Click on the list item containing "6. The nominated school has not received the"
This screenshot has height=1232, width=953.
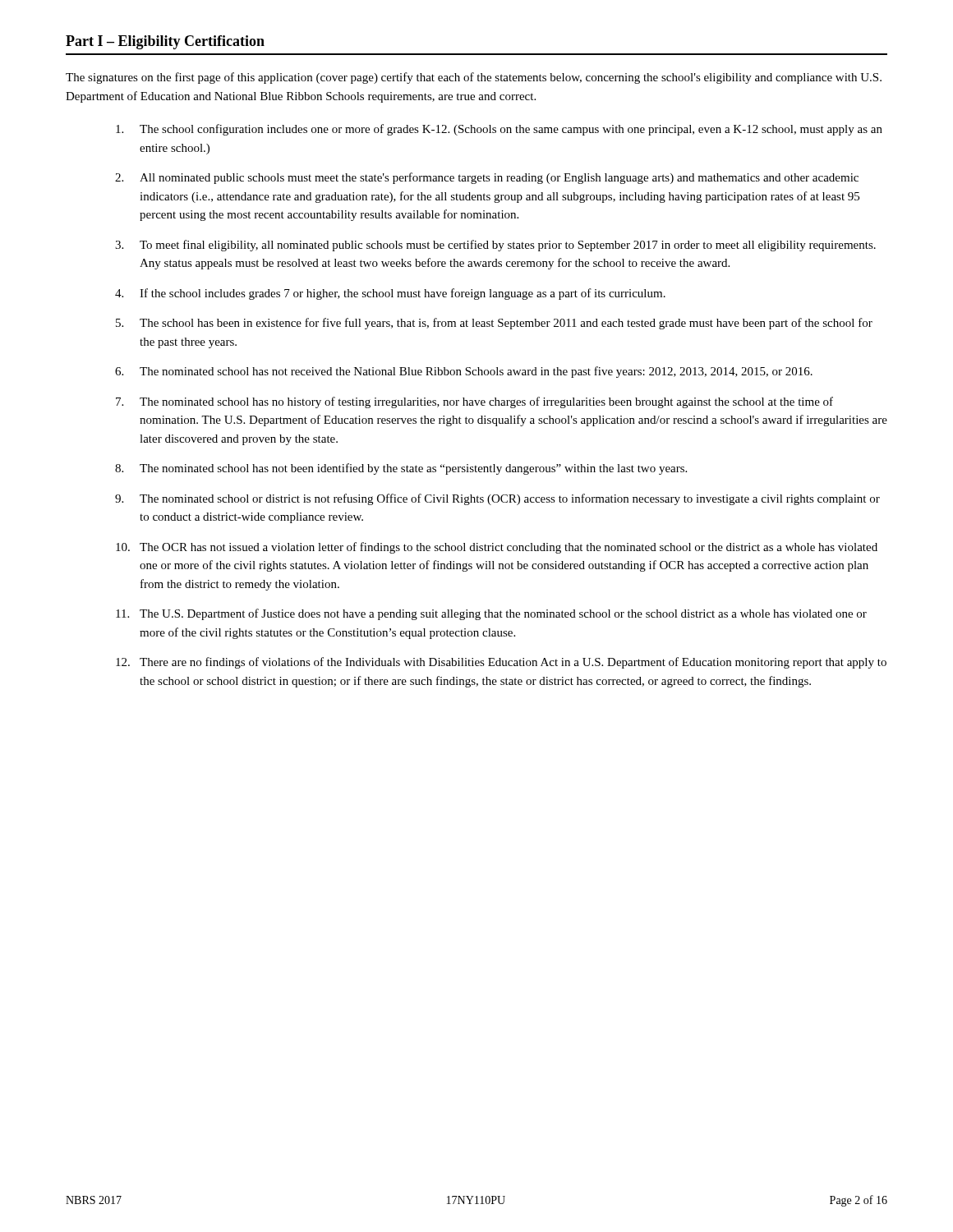[501, 371]
